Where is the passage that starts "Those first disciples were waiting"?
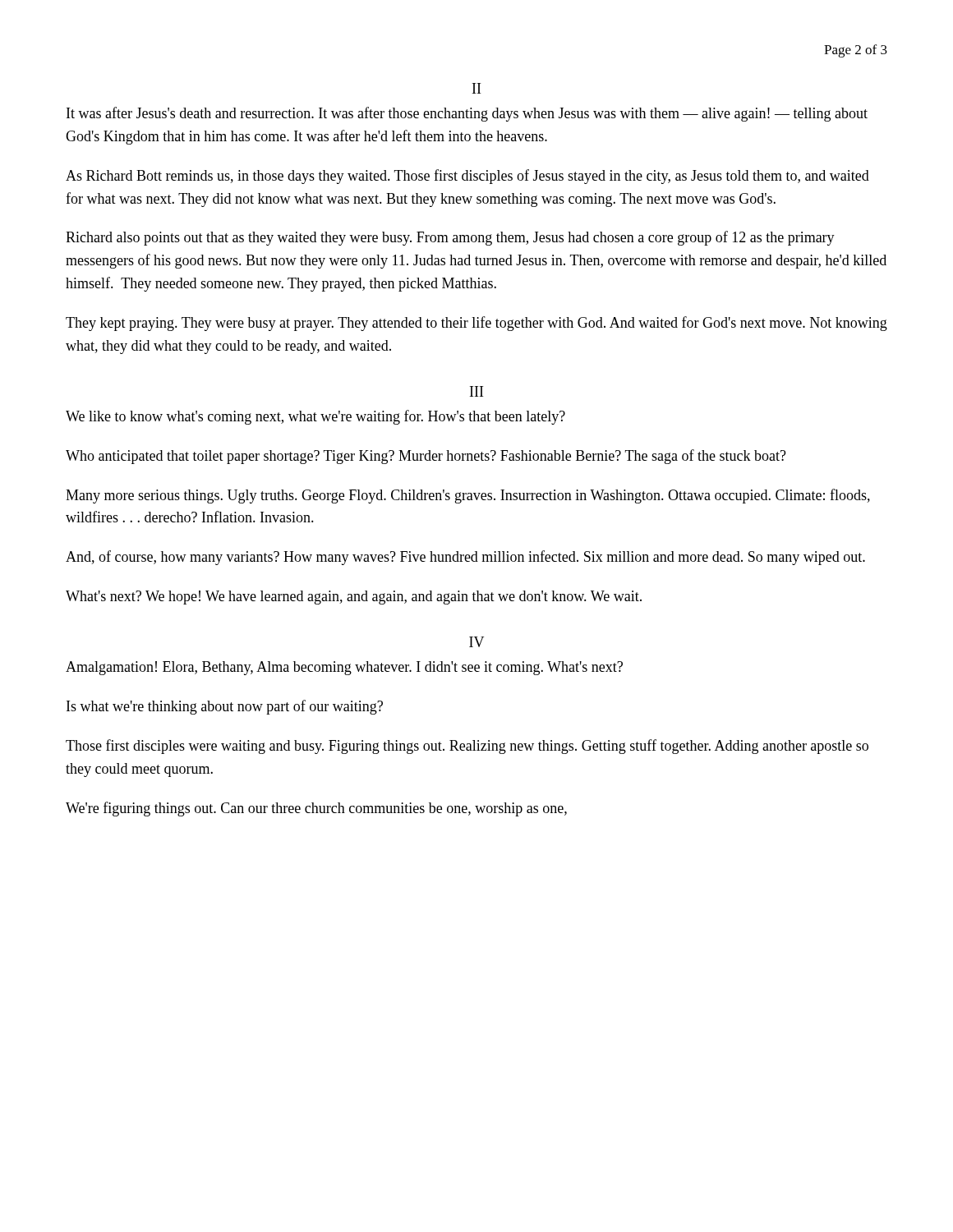953x1232 pixels. click(x=467, y=757)
